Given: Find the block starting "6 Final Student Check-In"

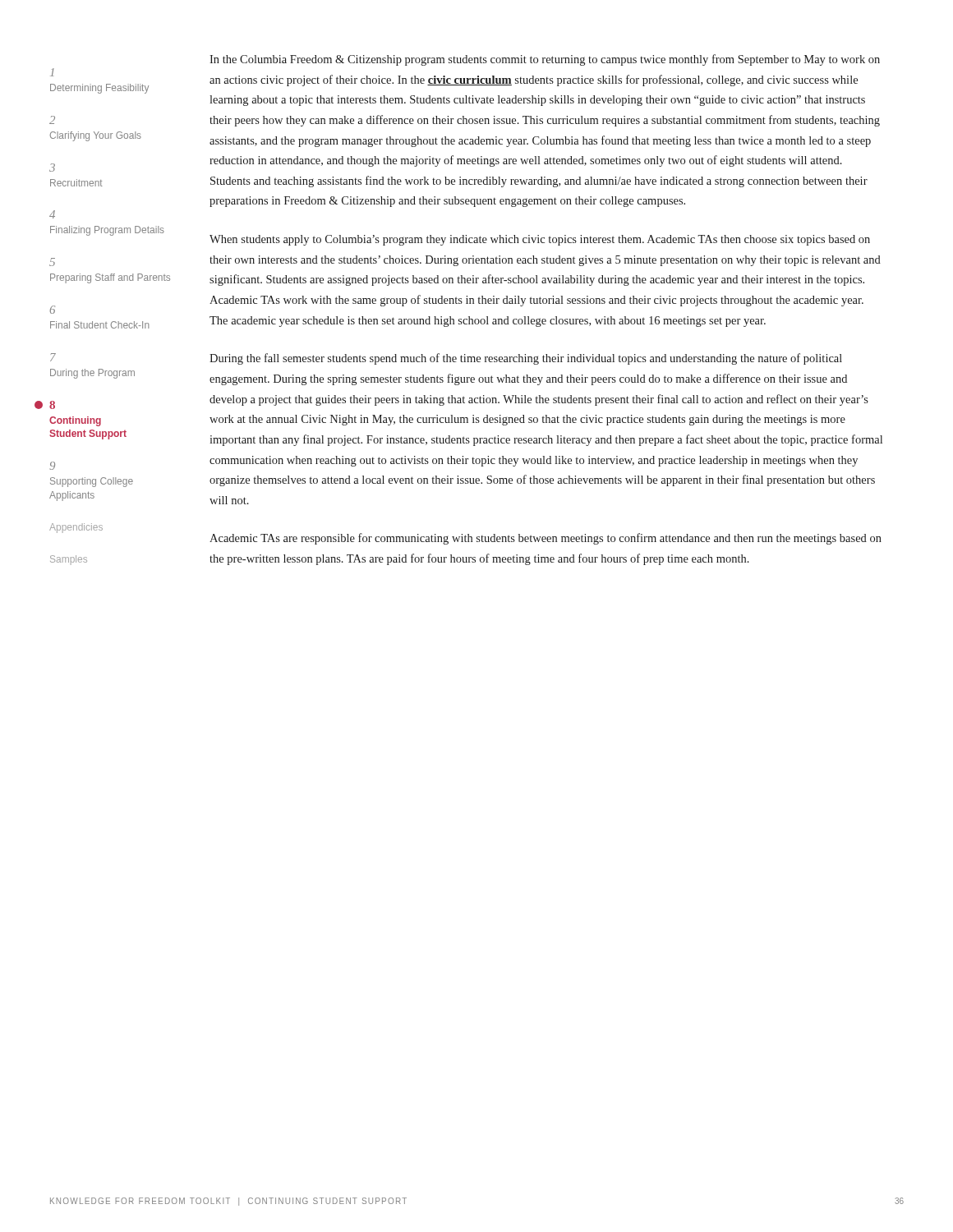Looking at the screenshot, I should (x=115, y=318).
